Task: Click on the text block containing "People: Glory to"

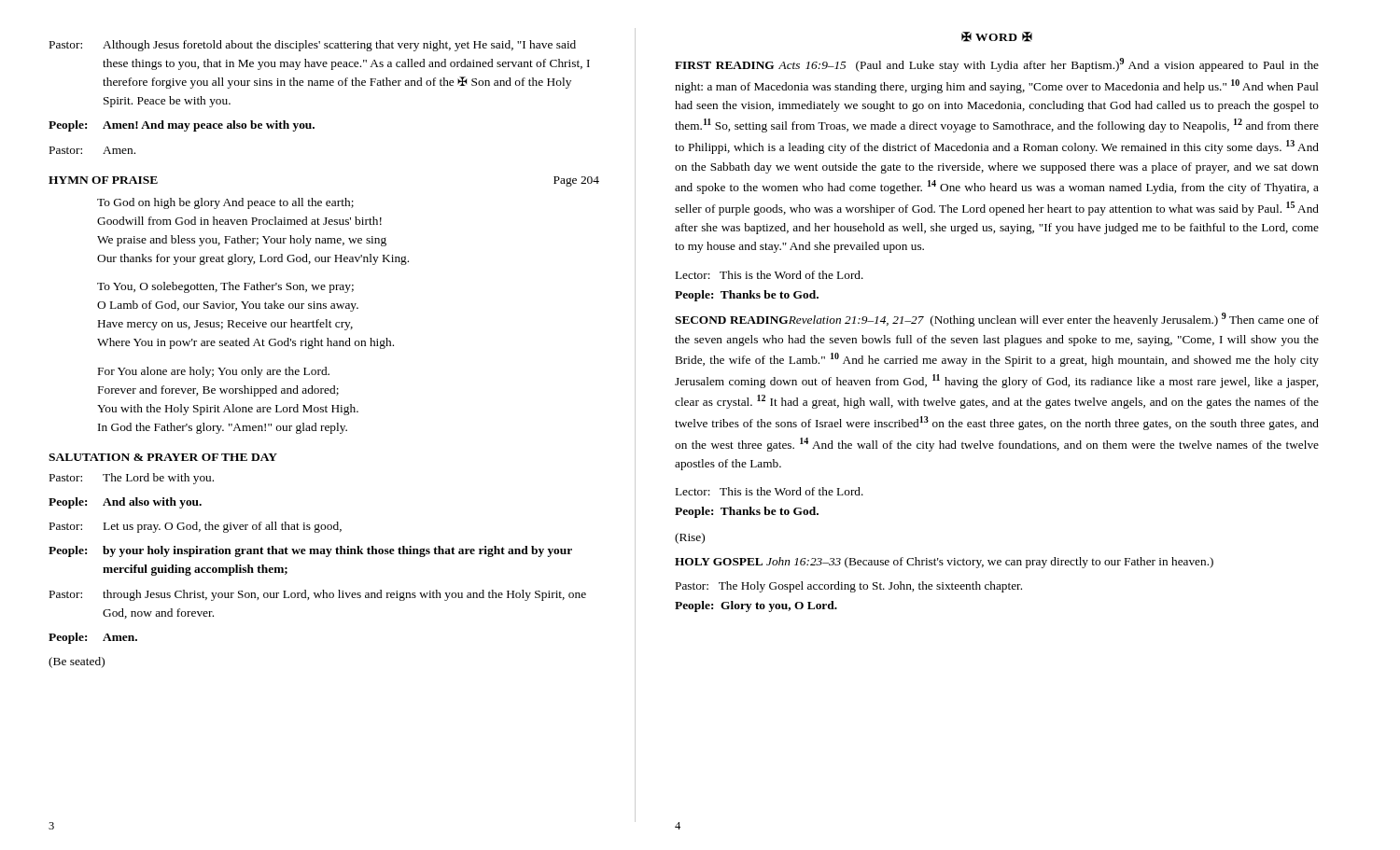Action: click(x=756, y=605)
